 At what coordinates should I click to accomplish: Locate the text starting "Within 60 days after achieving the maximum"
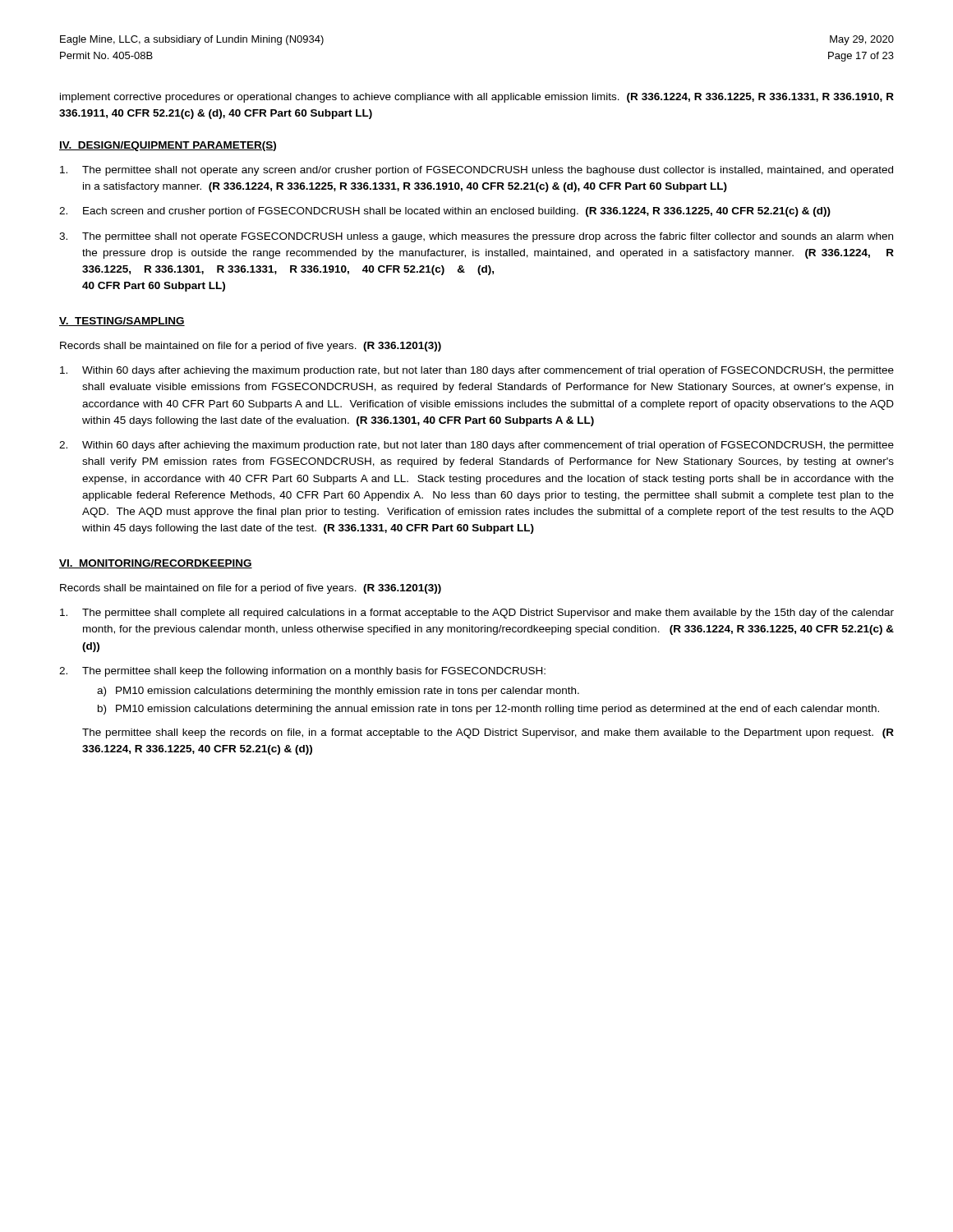(x=476, y=395)
